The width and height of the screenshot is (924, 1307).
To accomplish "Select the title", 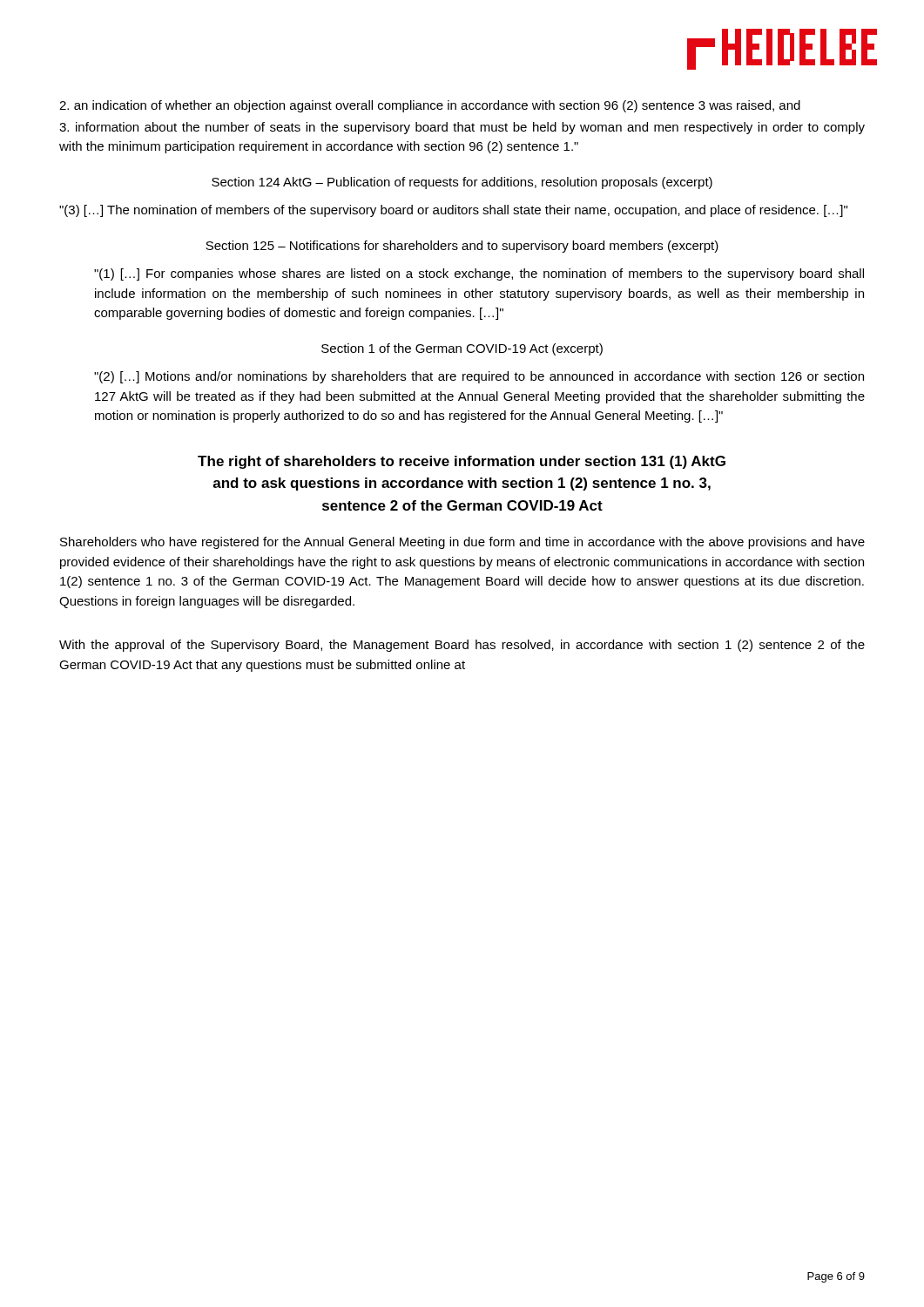I will [x=462, y=483].
